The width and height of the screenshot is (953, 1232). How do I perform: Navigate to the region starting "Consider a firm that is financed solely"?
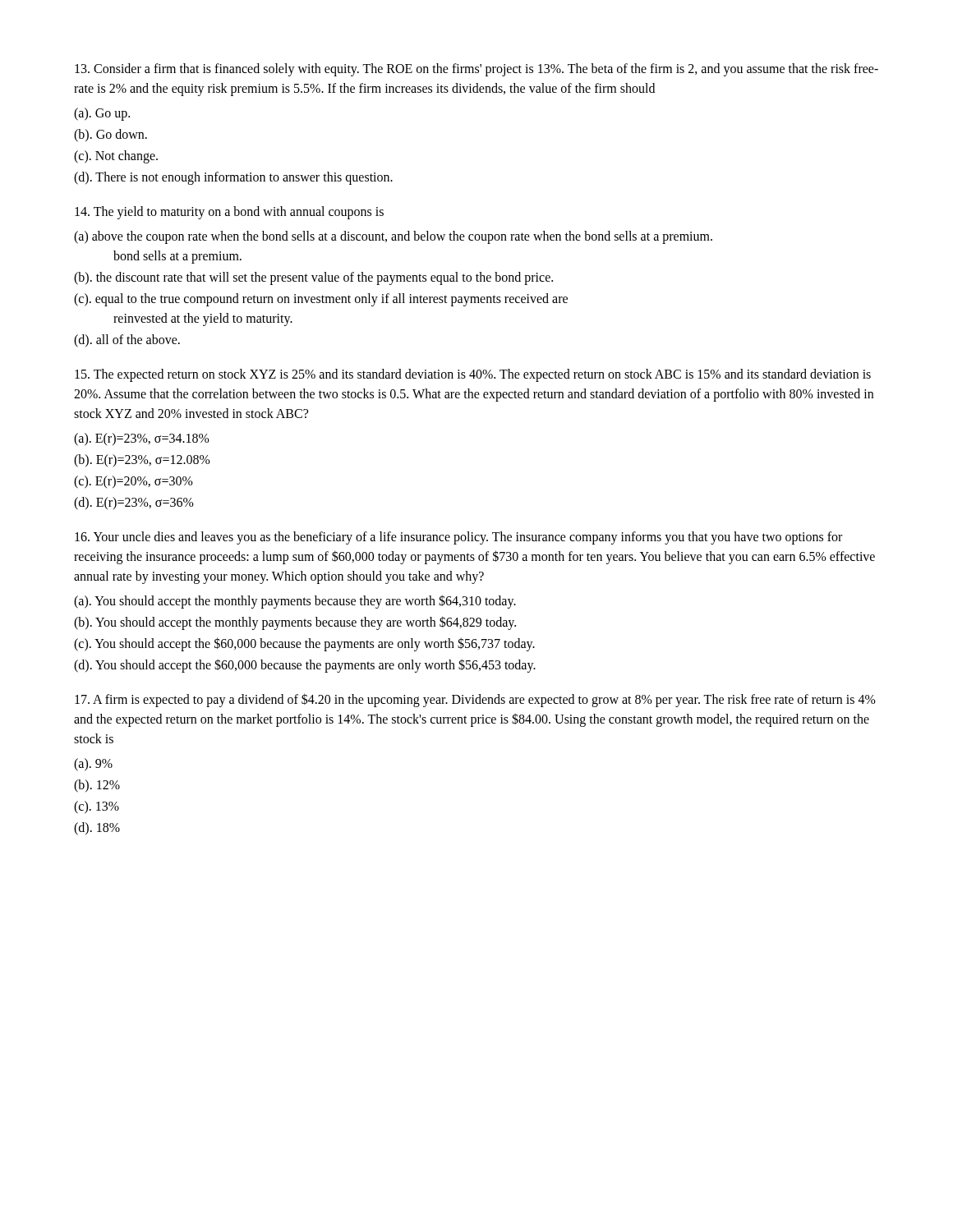[x=476, y=79]
